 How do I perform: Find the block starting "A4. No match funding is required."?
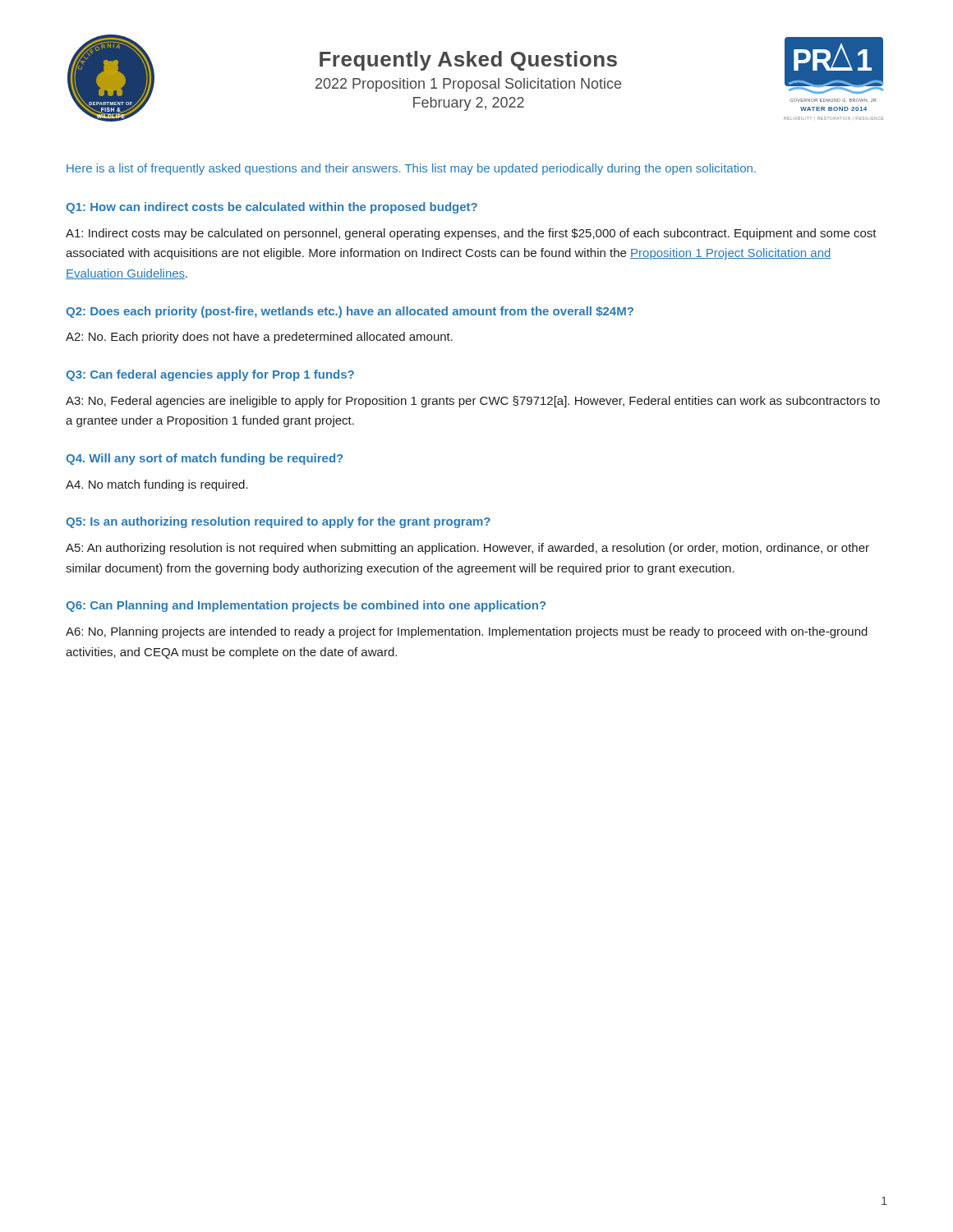[x=157, y=484]
